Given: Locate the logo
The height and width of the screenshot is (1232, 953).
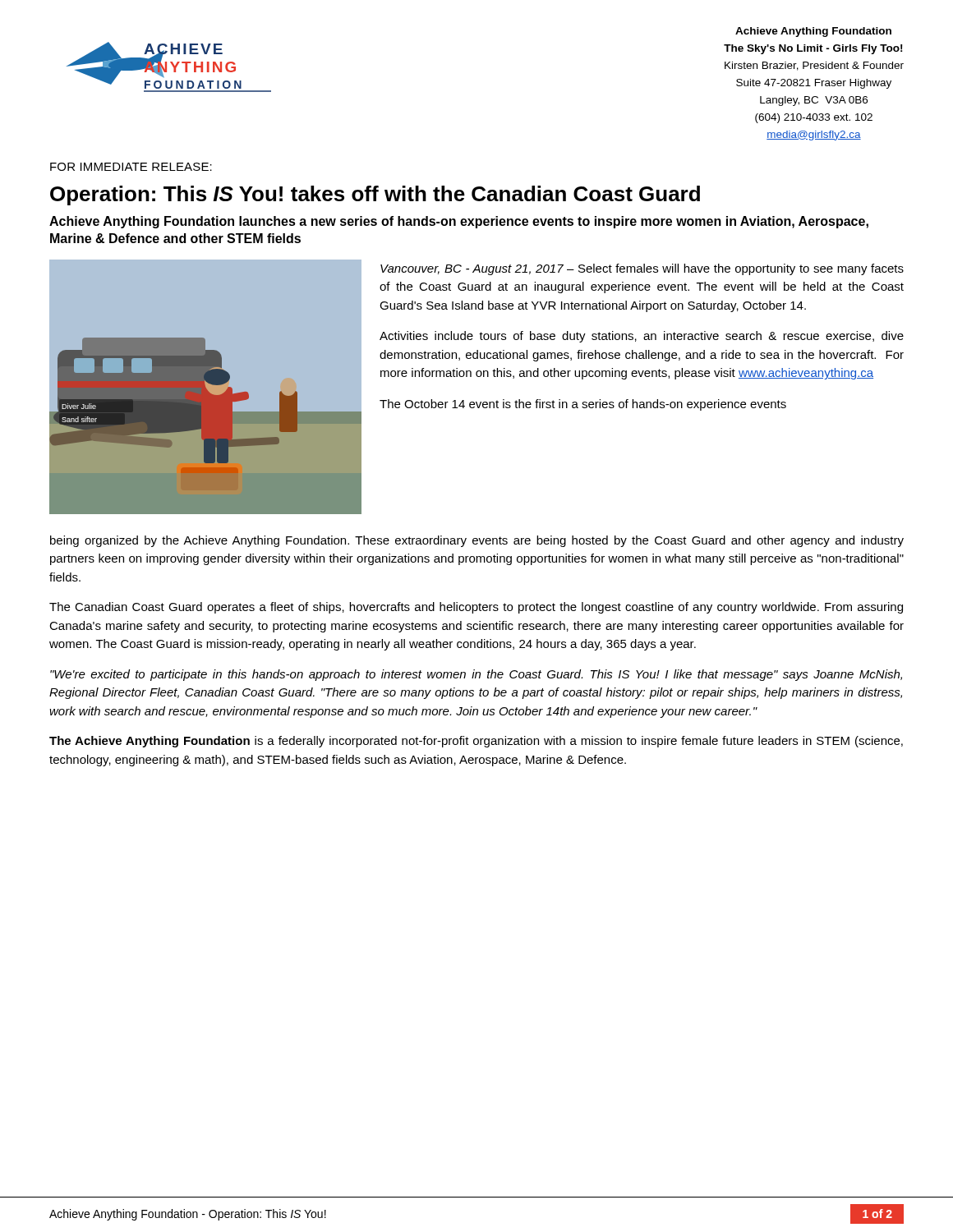Looking at the screenshot, I should pyautogui.click(x=164, y=63).
